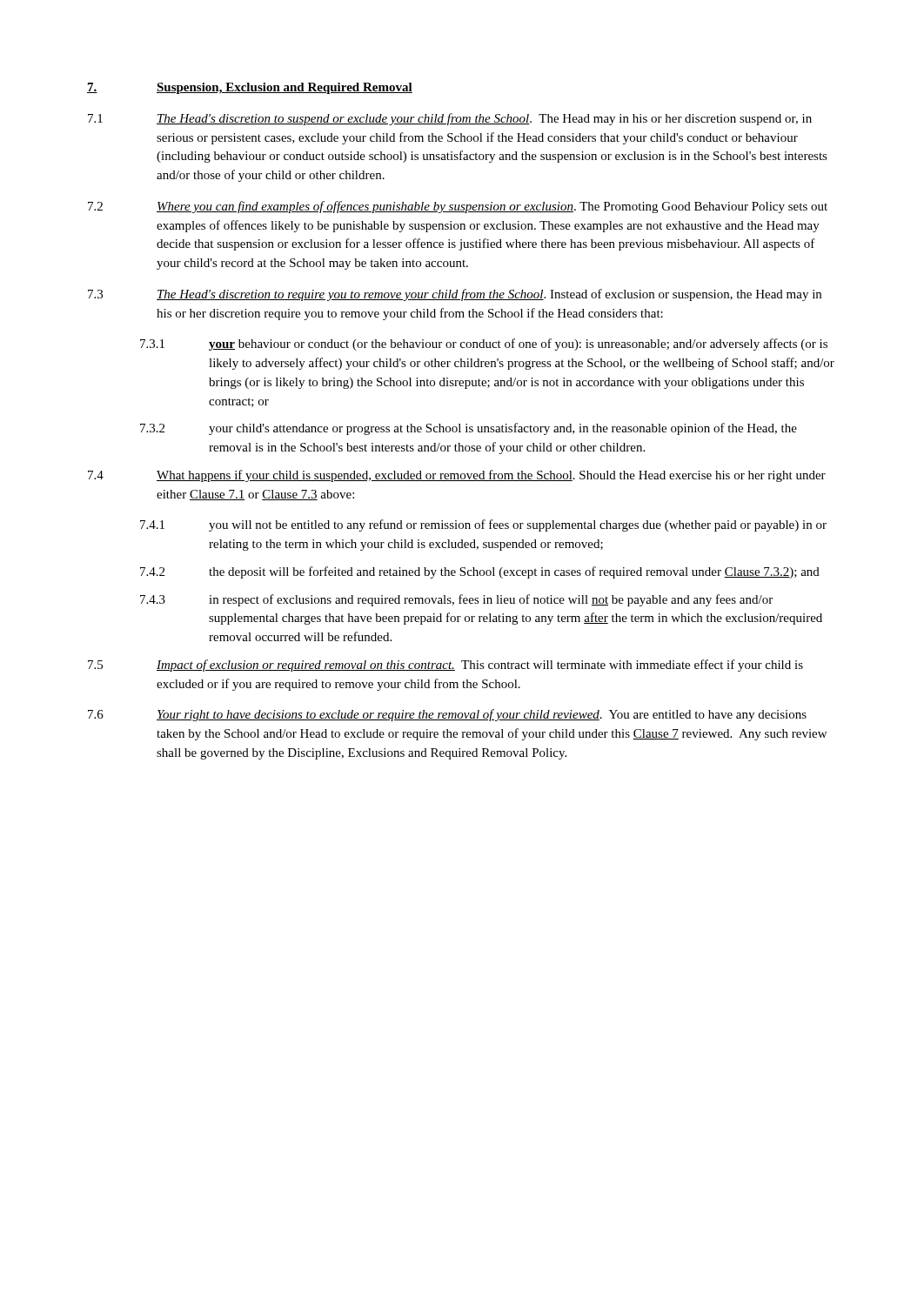
Task: Point to the block beginning "7.3.2 your child's"
Action: coord(488,438)
